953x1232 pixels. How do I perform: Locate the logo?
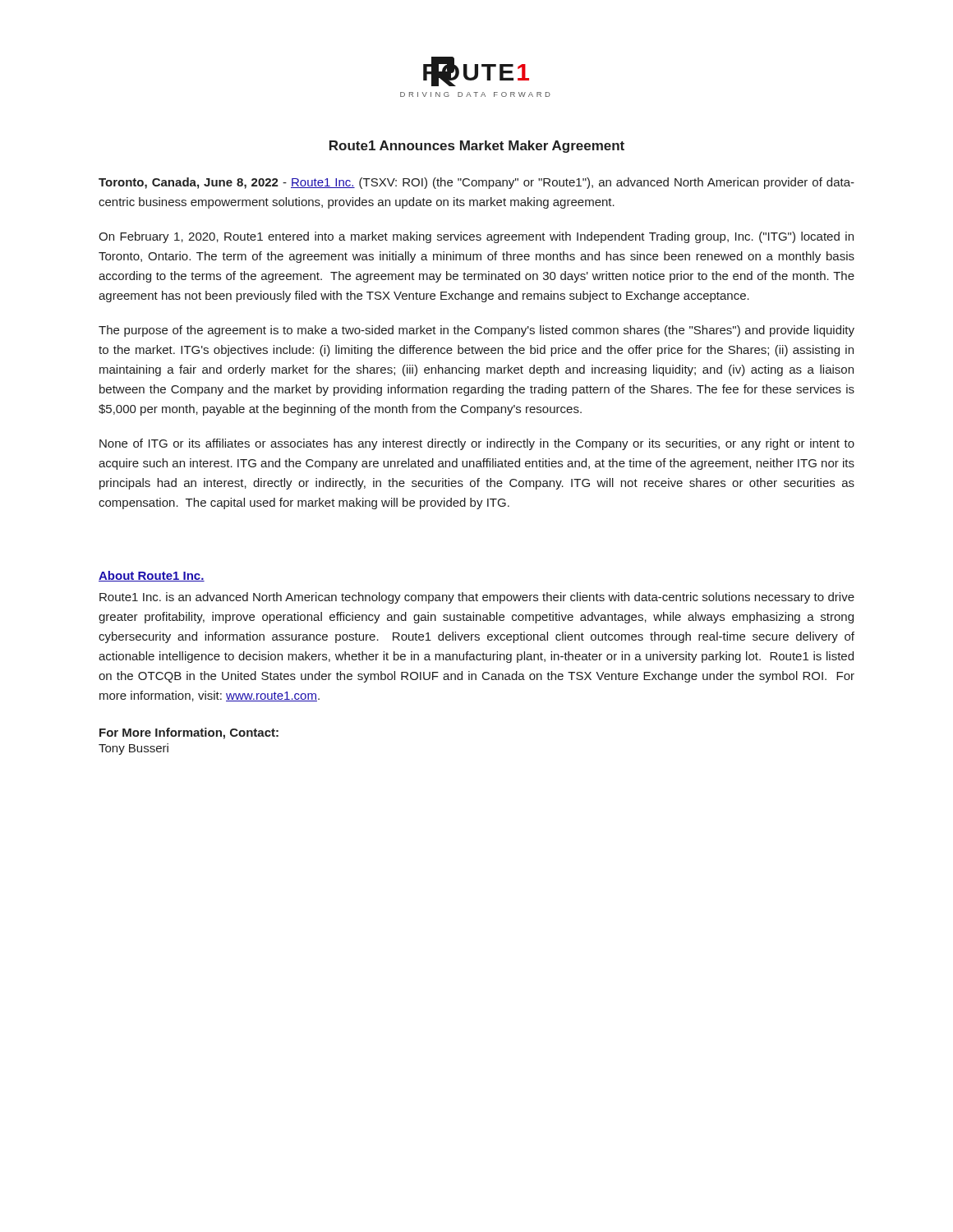[x=476, y=81]
